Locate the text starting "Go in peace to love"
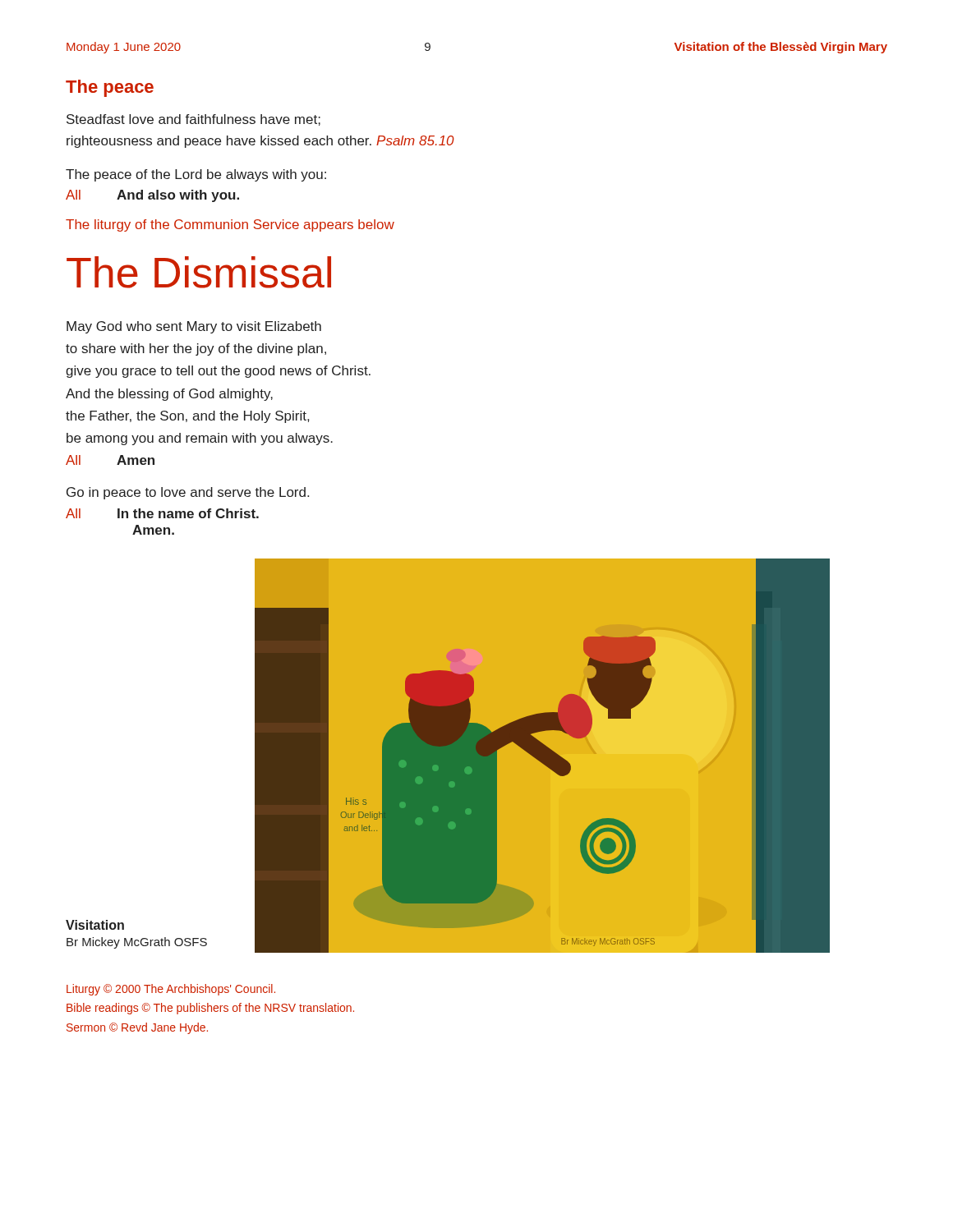This screenshot has height=1232, width=953. pyautogui.click(x=188, y=492)
